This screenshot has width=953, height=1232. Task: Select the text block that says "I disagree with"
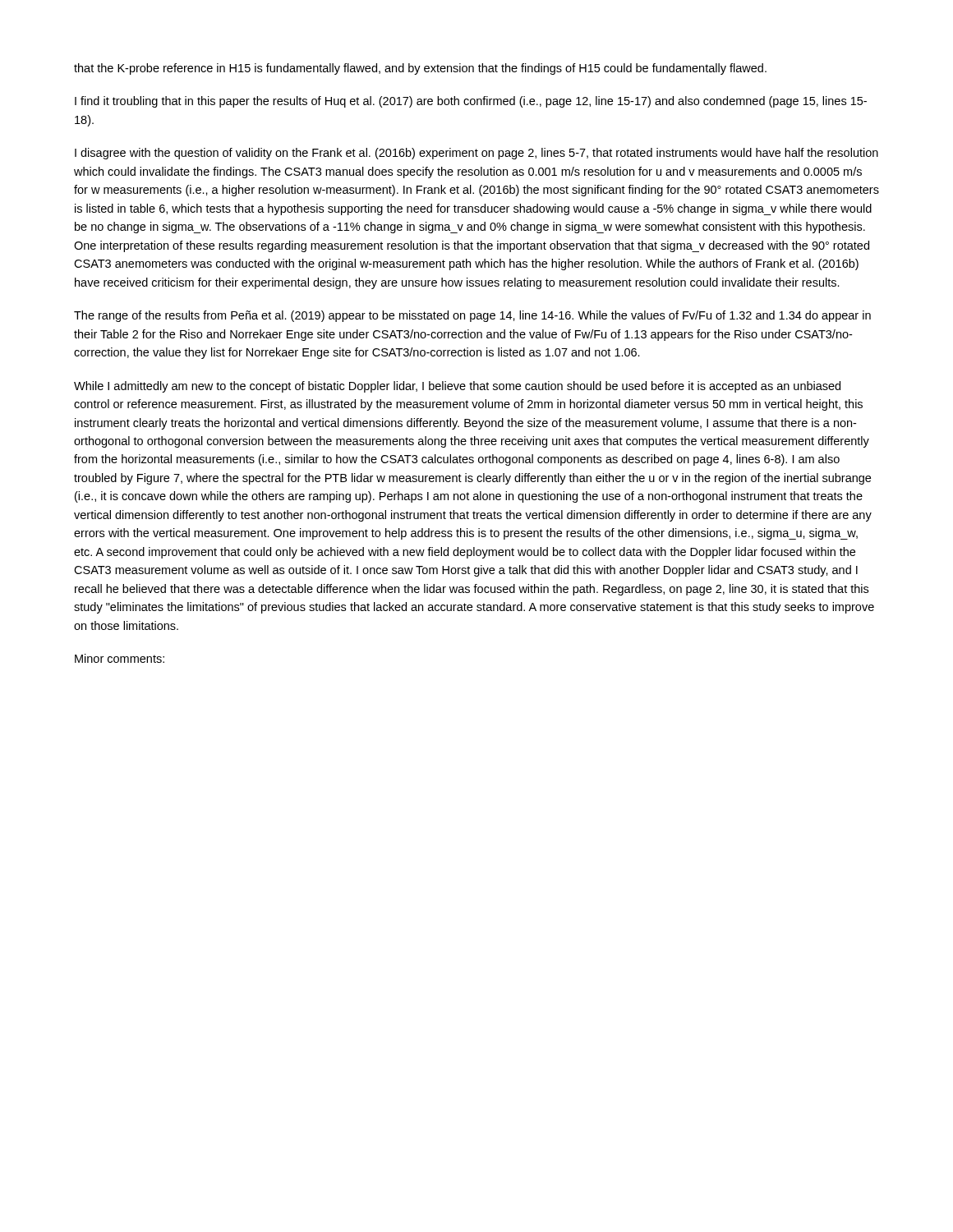coord(476,218)
